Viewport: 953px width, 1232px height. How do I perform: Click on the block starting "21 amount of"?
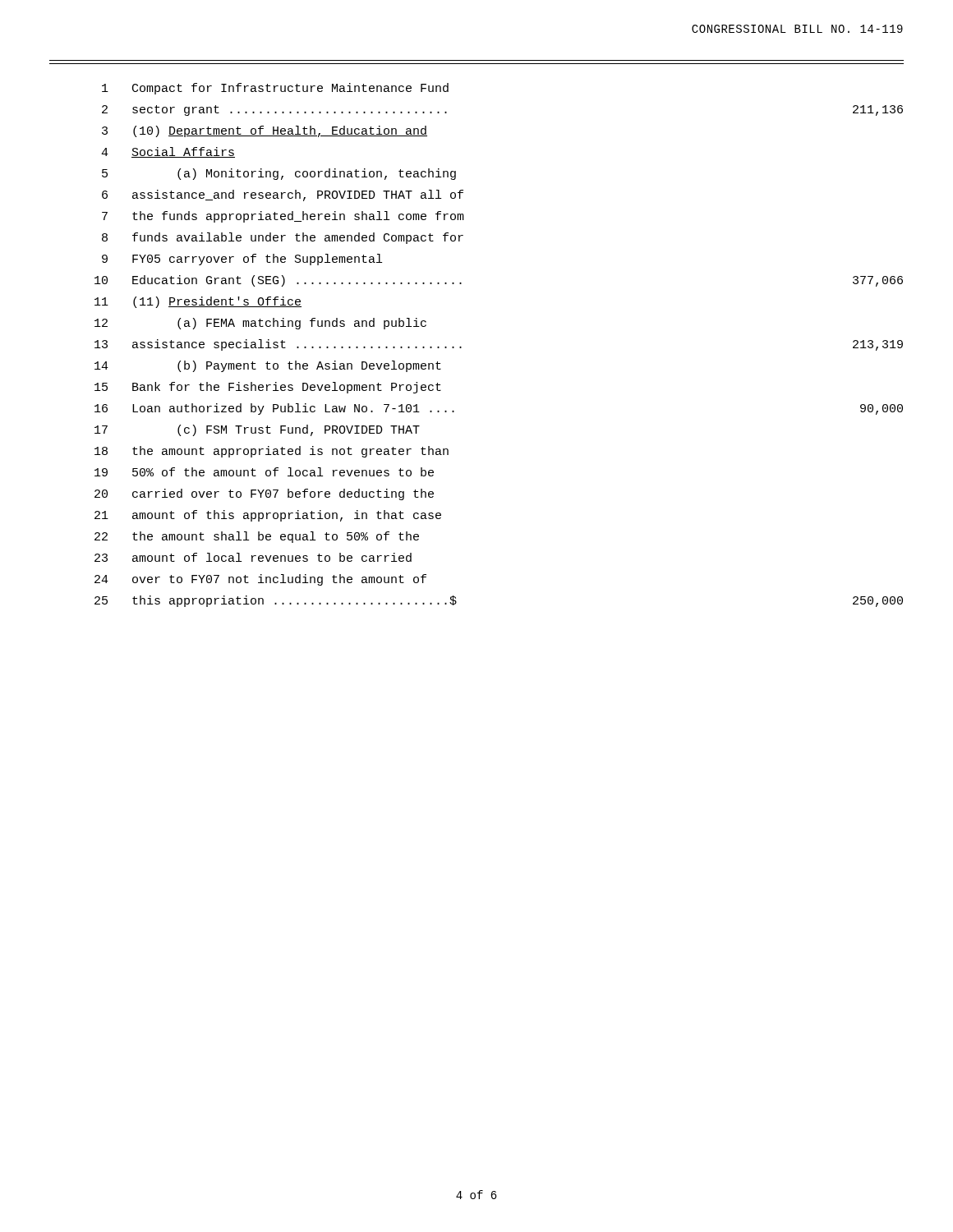click(440, 516)
